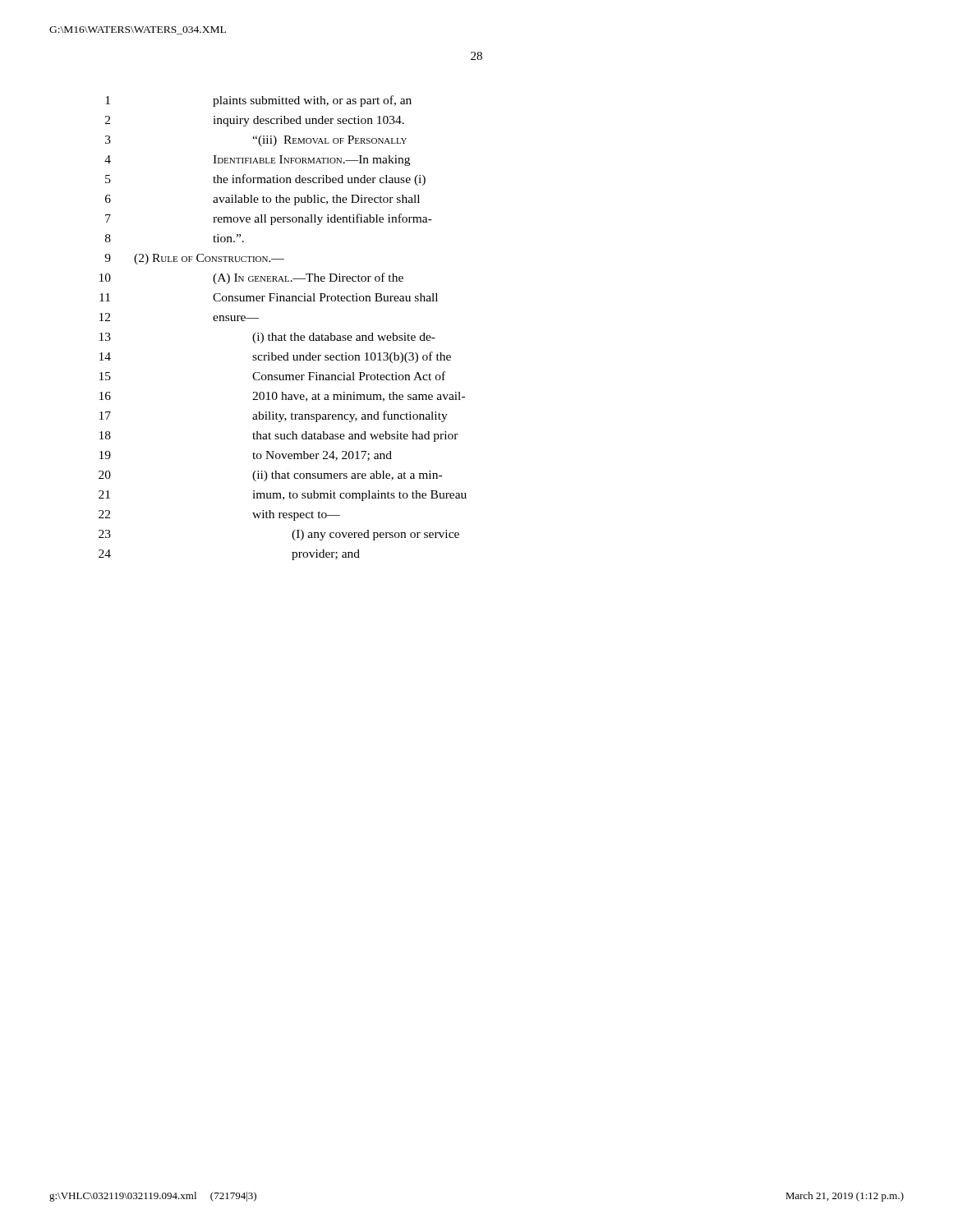Click the passage that begins "5 the information described under"
The image size is (953, 1232).
[265, 180]
